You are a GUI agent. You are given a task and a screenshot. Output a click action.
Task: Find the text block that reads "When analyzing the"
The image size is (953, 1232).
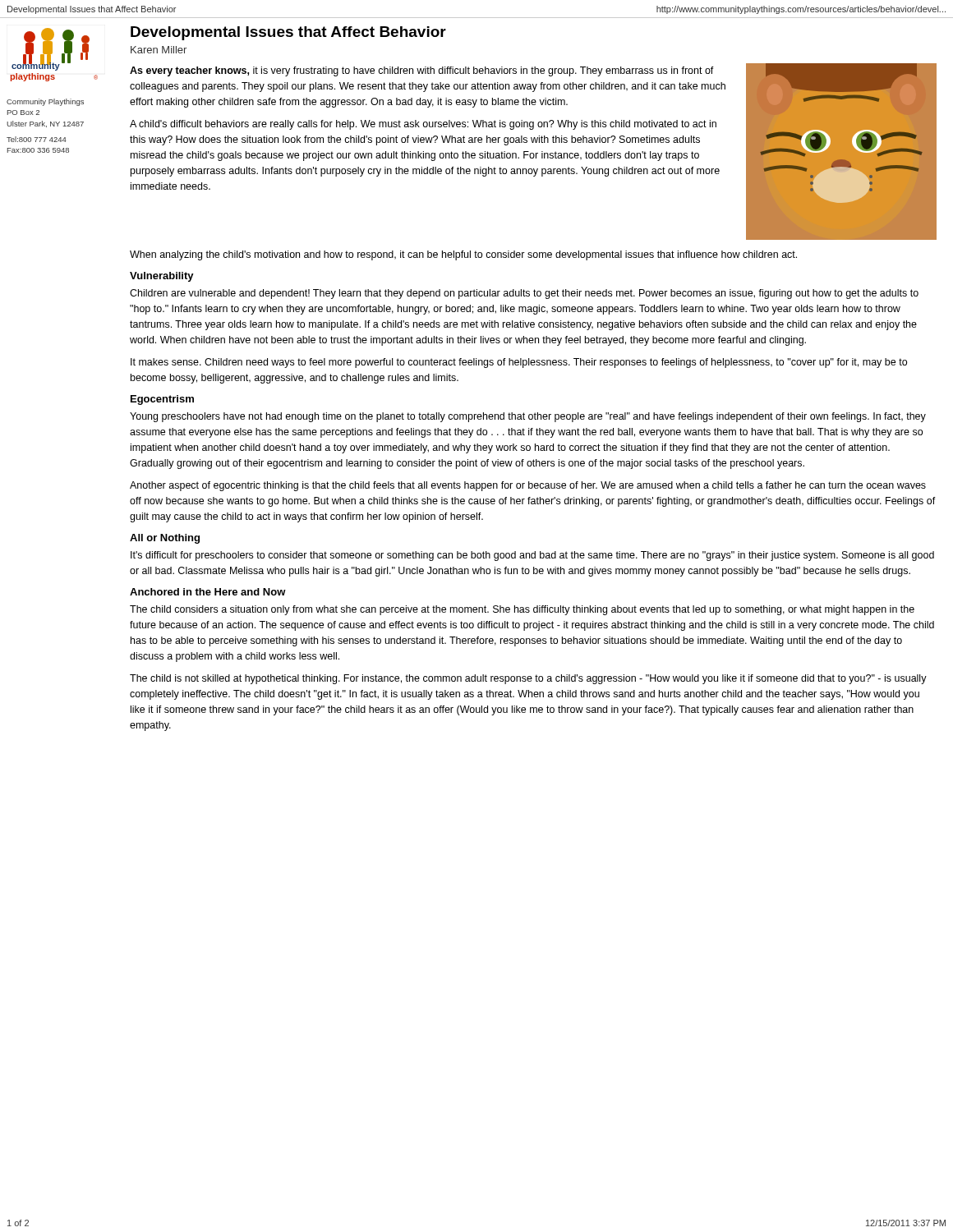pyautogui.click(x=464, y=255)
